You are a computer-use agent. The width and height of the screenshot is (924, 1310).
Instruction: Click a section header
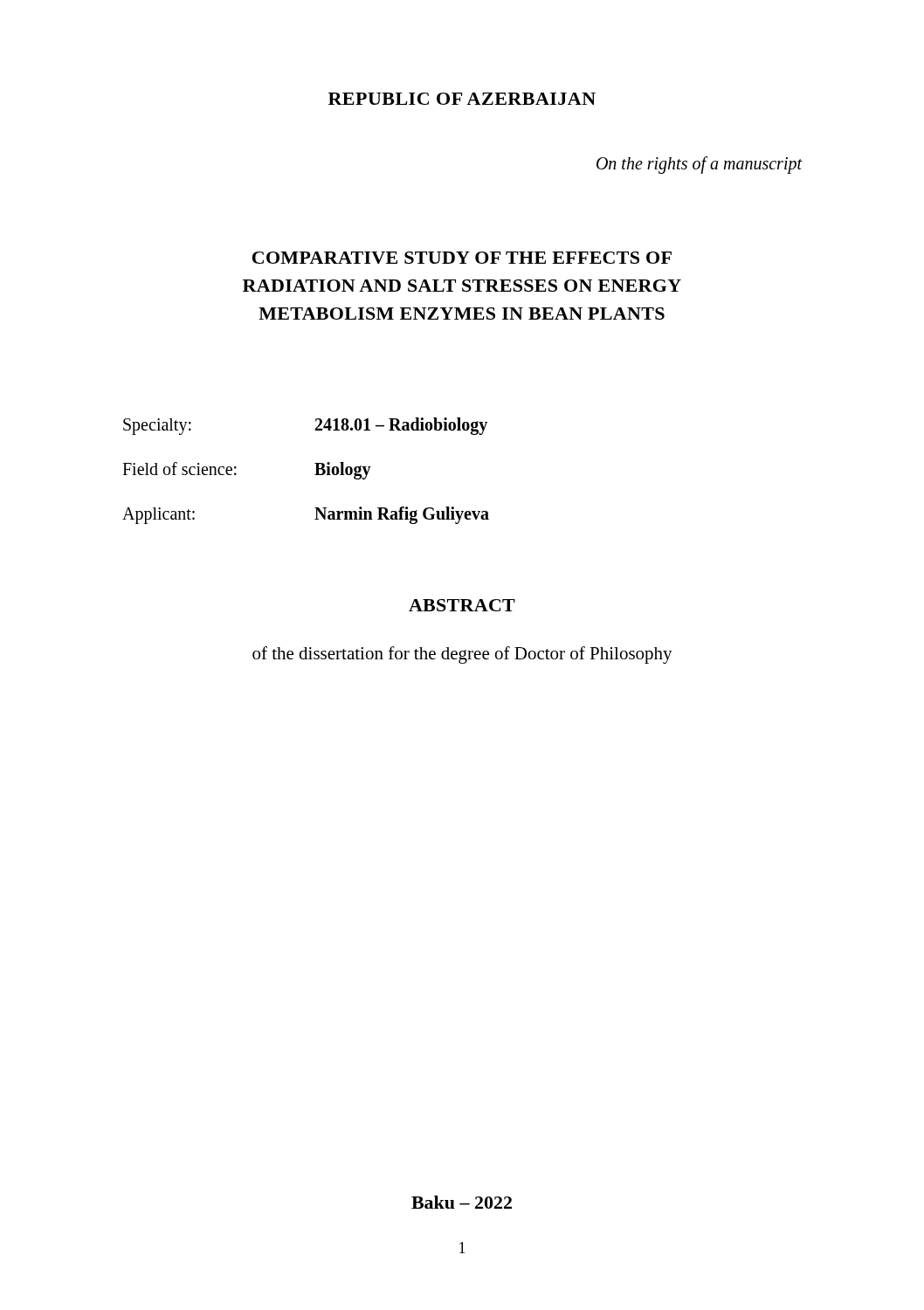coord(462,604)
